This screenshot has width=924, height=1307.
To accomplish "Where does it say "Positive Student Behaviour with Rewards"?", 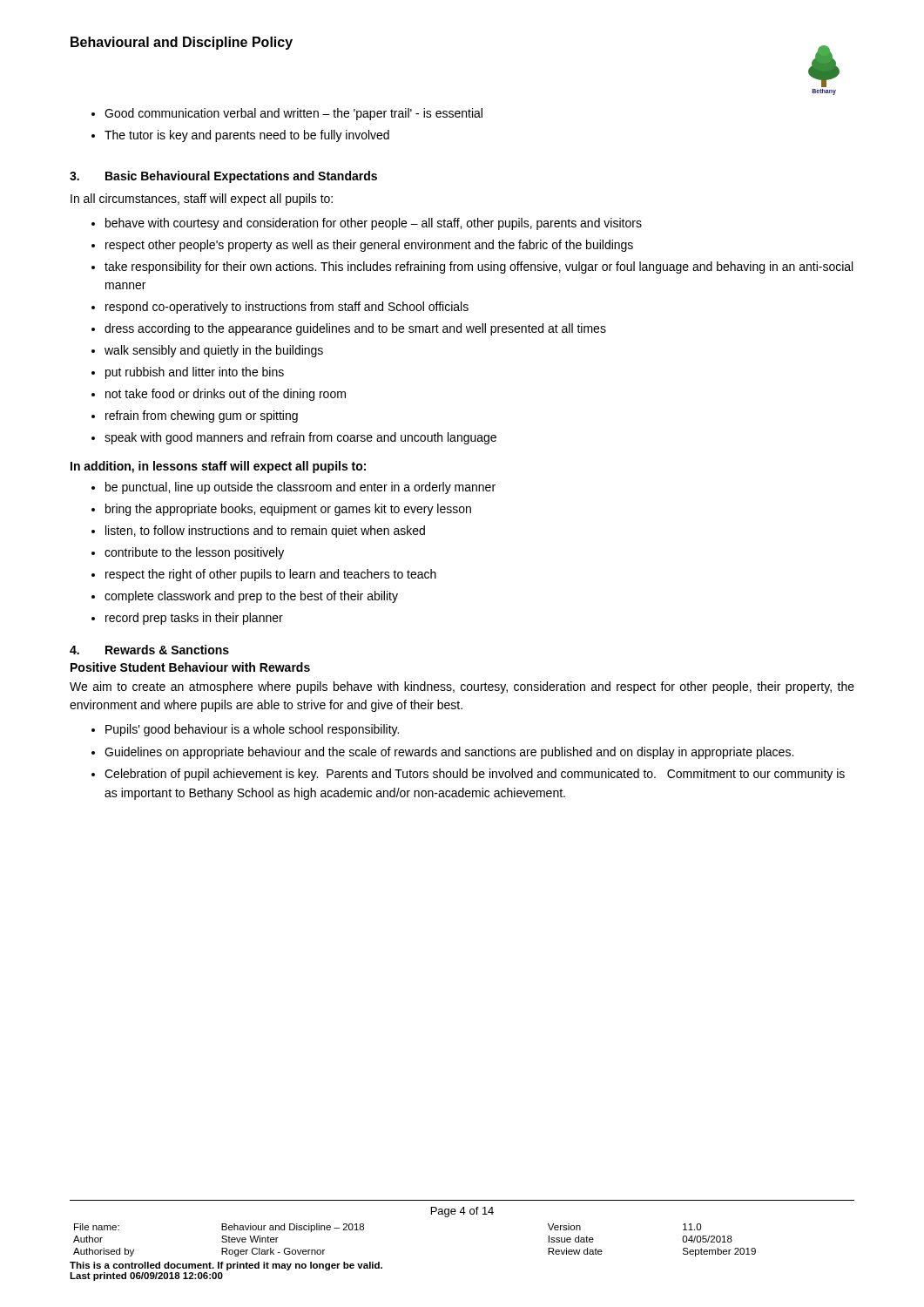I will pyautogui.click(x=190, y=667).
